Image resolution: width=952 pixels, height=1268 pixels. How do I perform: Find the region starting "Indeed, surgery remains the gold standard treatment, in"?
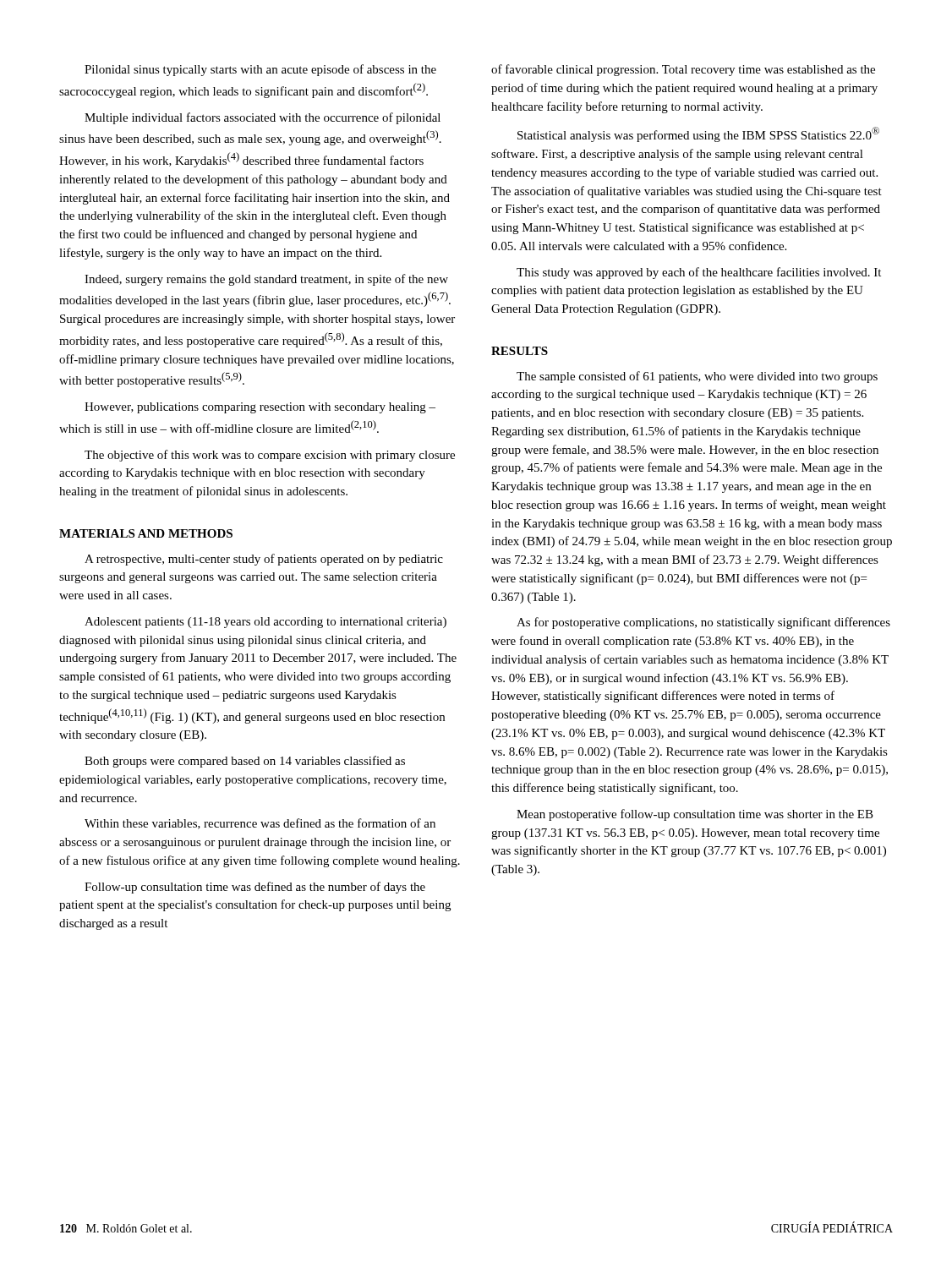260,330
